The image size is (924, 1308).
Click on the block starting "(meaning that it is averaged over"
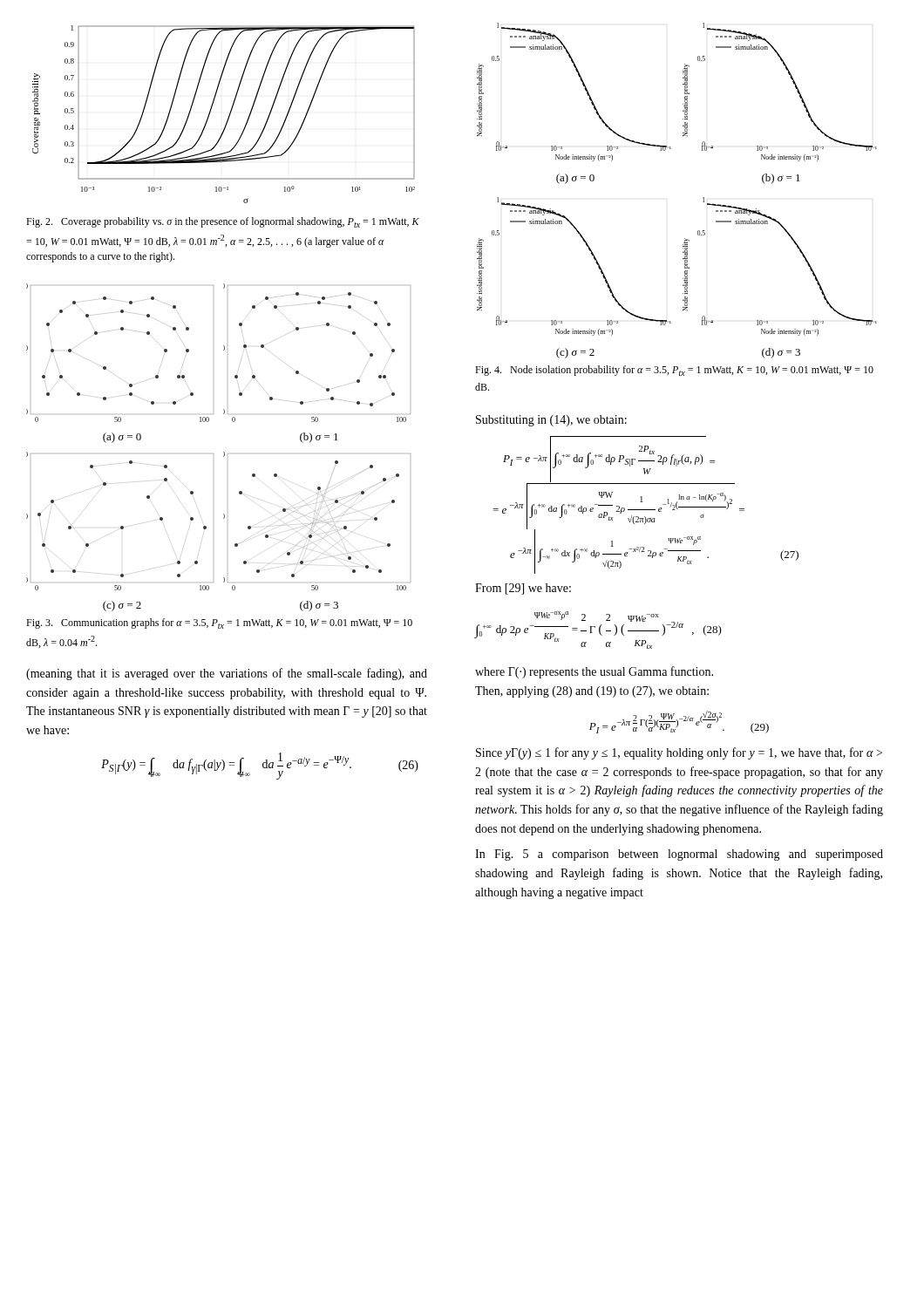227,702
